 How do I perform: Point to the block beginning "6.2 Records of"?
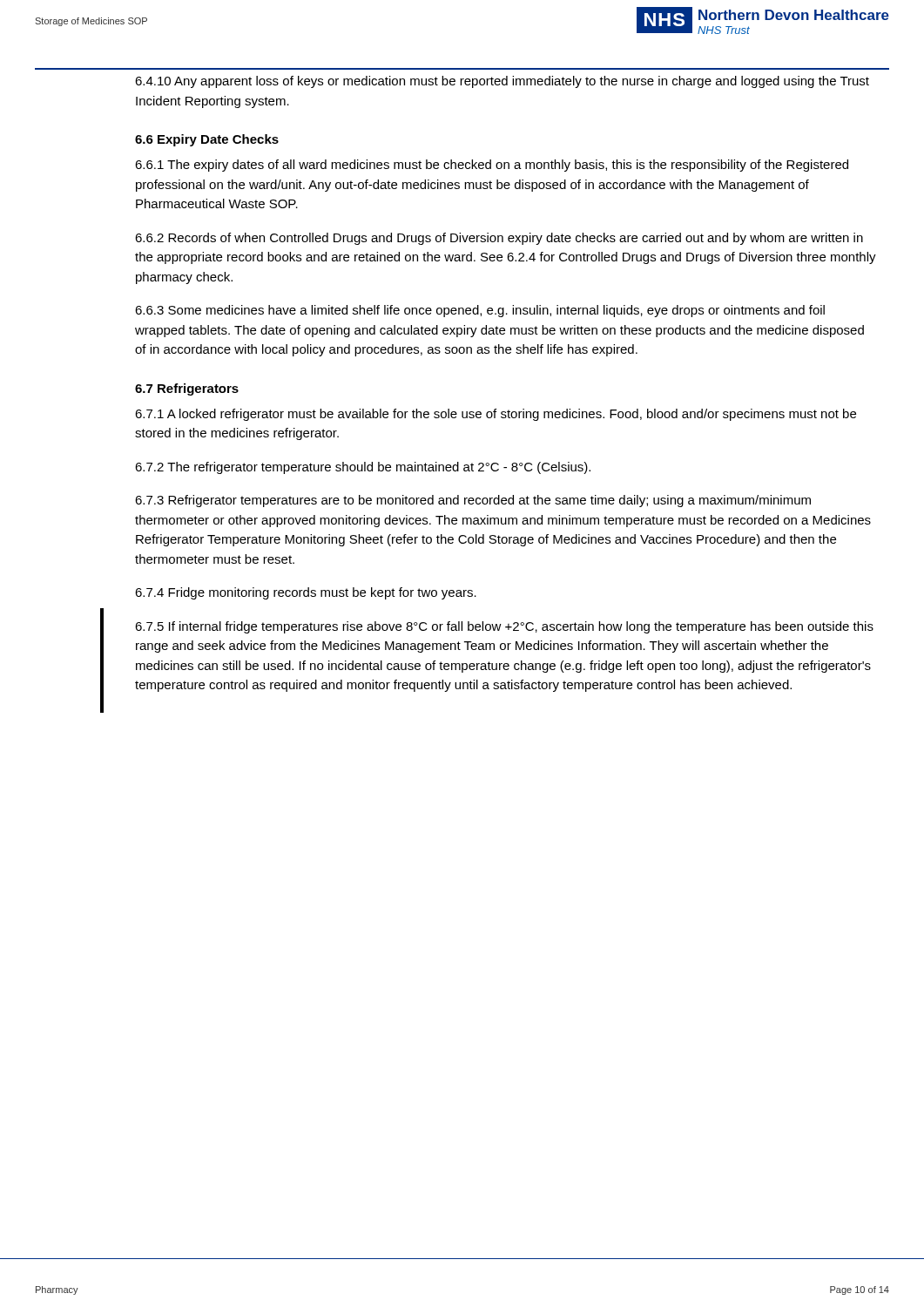coord(505,257)
